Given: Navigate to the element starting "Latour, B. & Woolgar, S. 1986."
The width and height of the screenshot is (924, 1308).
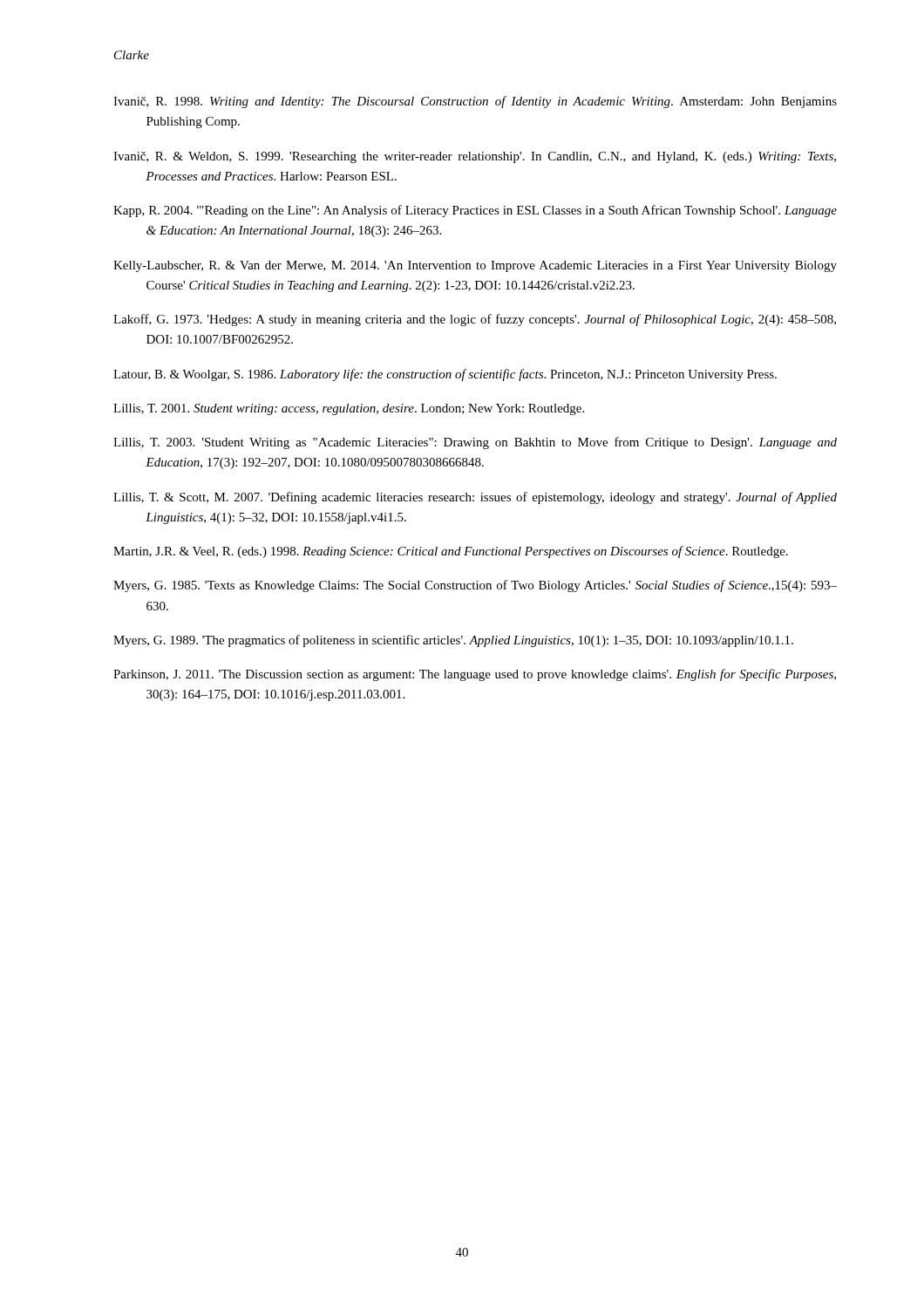Looking at the screenshot, I should click(x=475, y=374).
